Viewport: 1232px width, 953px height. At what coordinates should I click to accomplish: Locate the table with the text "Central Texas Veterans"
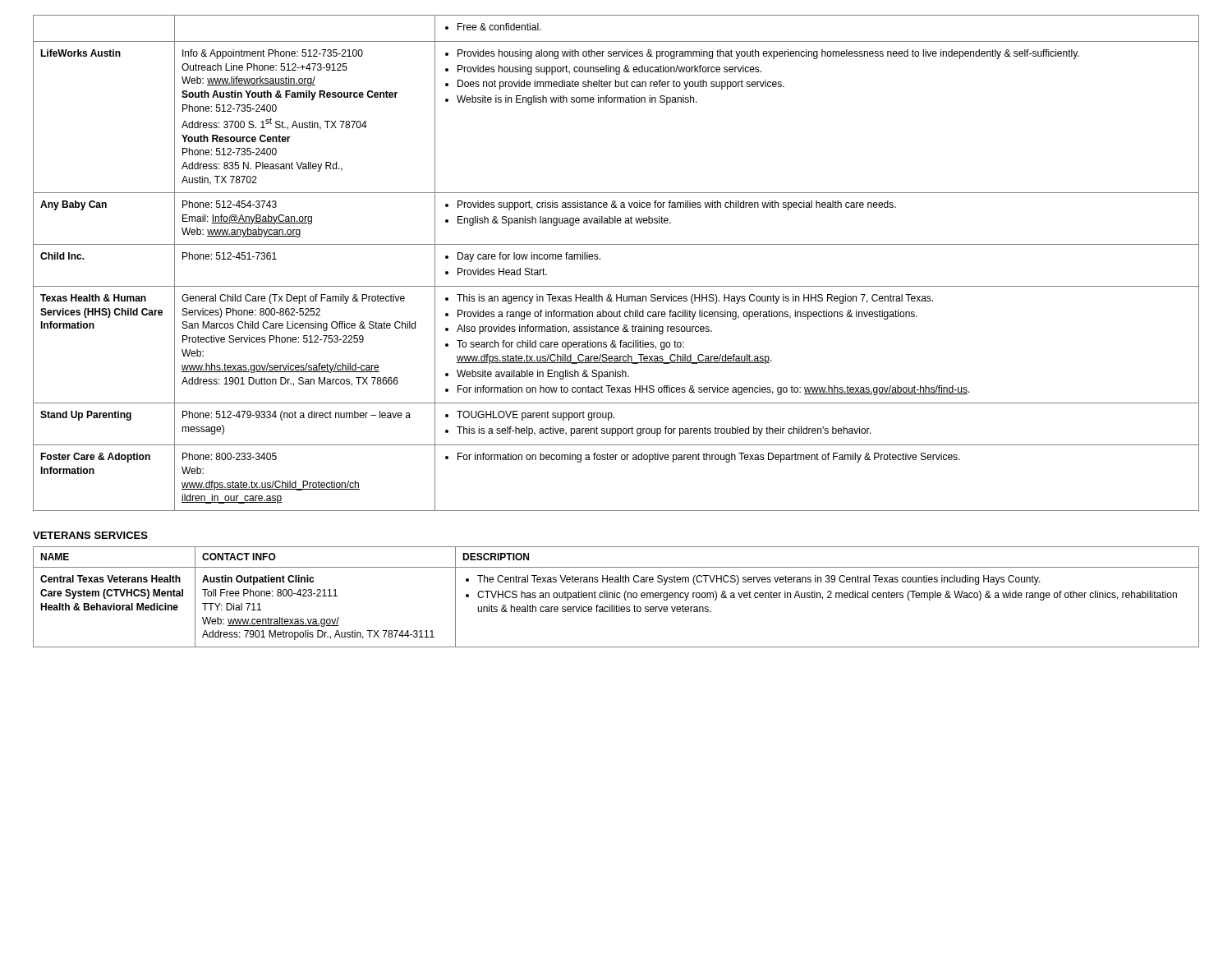pyautogui.click(x=616, y=597)
